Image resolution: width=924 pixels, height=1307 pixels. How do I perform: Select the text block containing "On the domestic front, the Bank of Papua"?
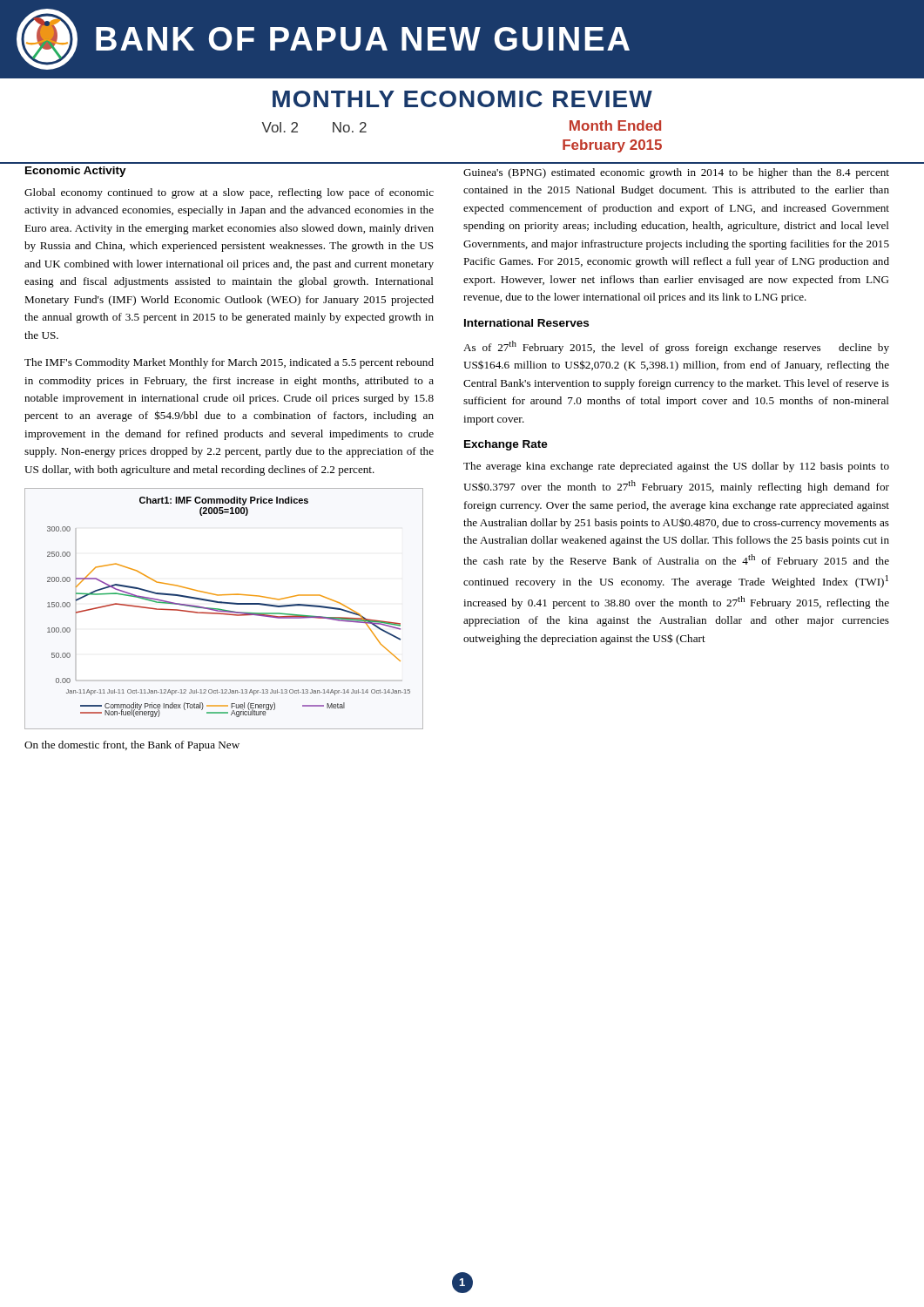pos(132,745)
